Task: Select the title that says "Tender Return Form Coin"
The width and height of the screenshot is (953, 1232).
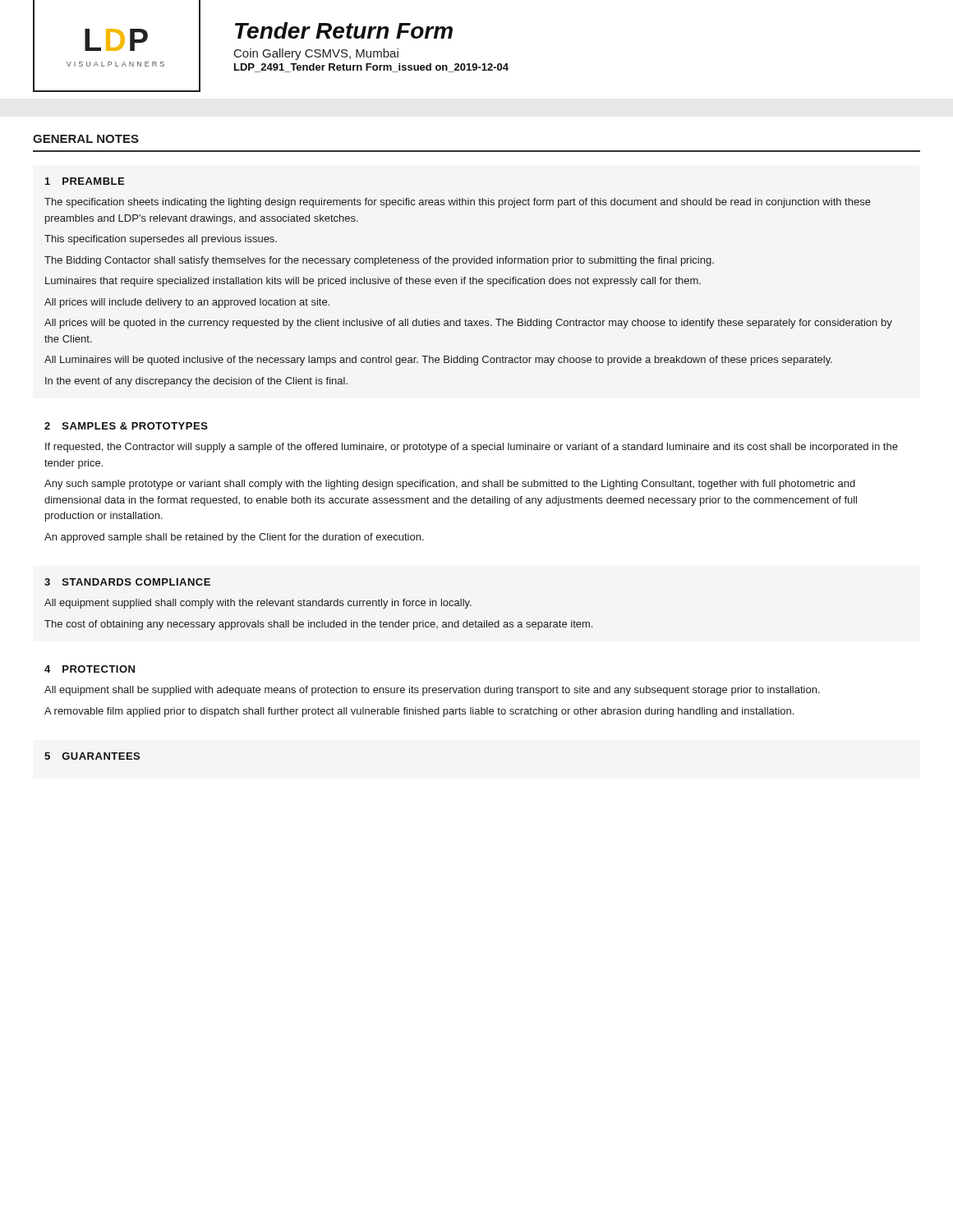Action: (x=371, y=45)
